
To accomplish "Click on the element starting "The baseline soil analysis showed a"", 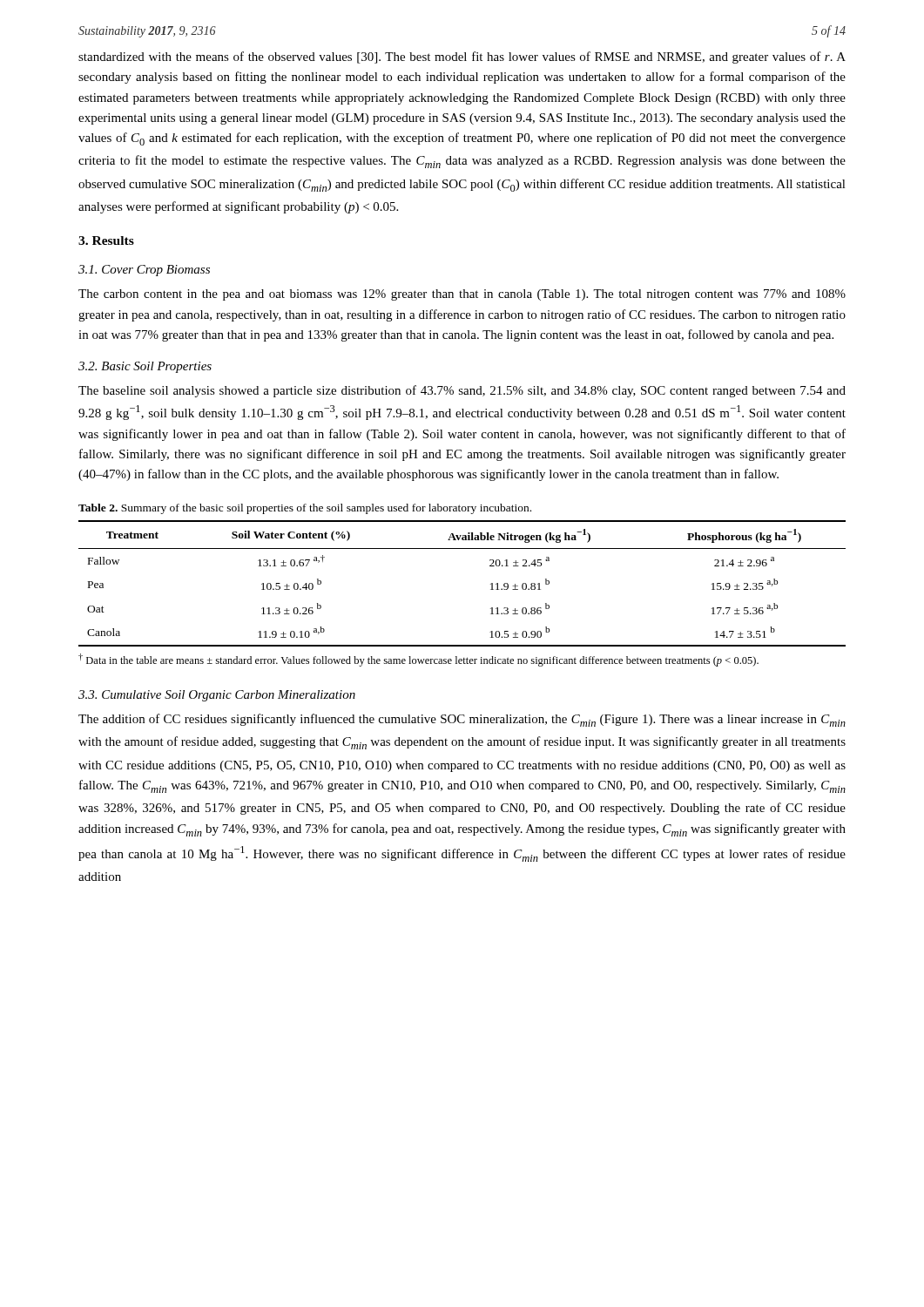I will (462, 433).
